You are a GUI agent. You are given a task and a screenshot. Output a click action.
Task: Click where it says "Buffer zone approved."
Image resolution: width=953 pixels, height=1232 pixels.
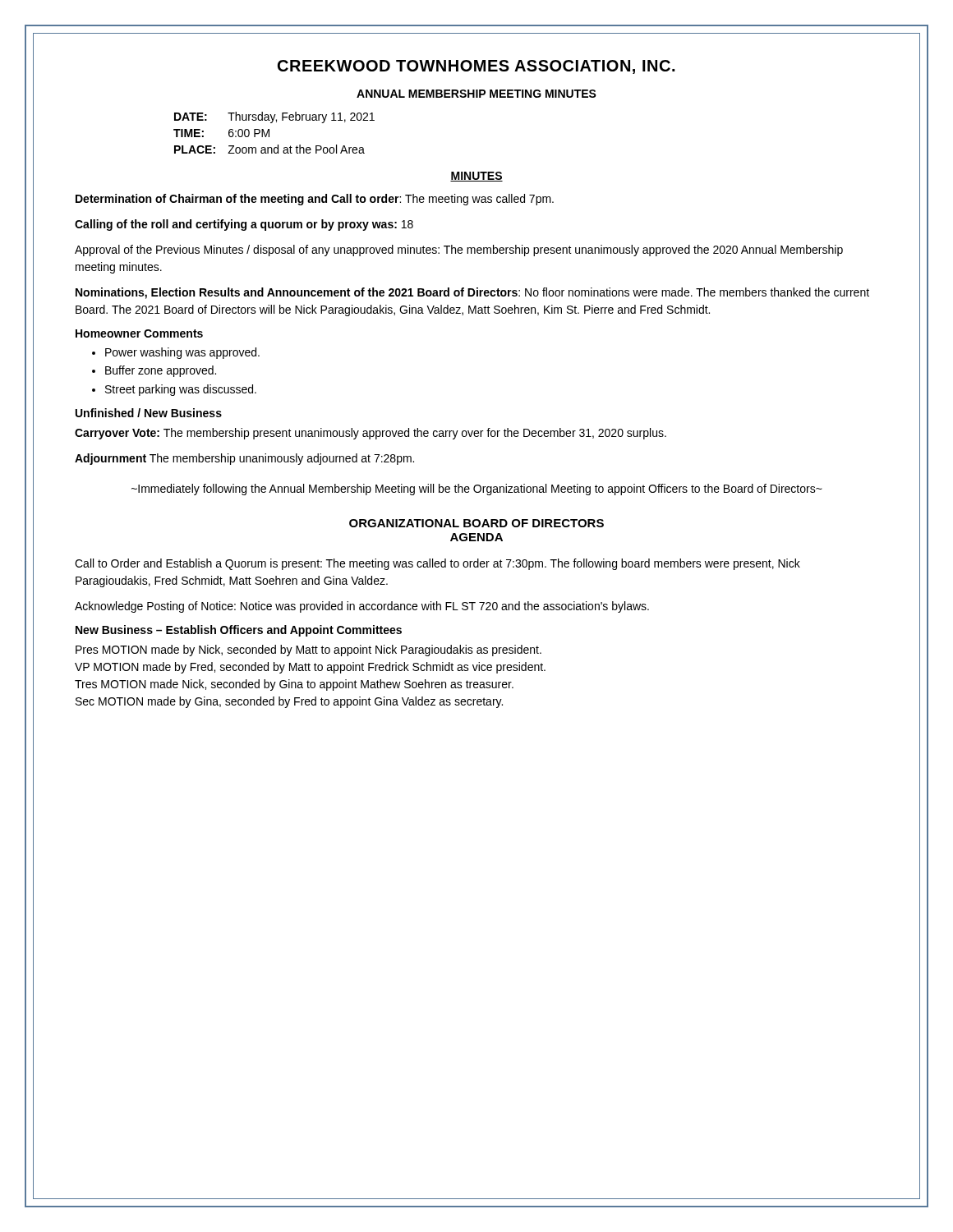click(161, 371)
